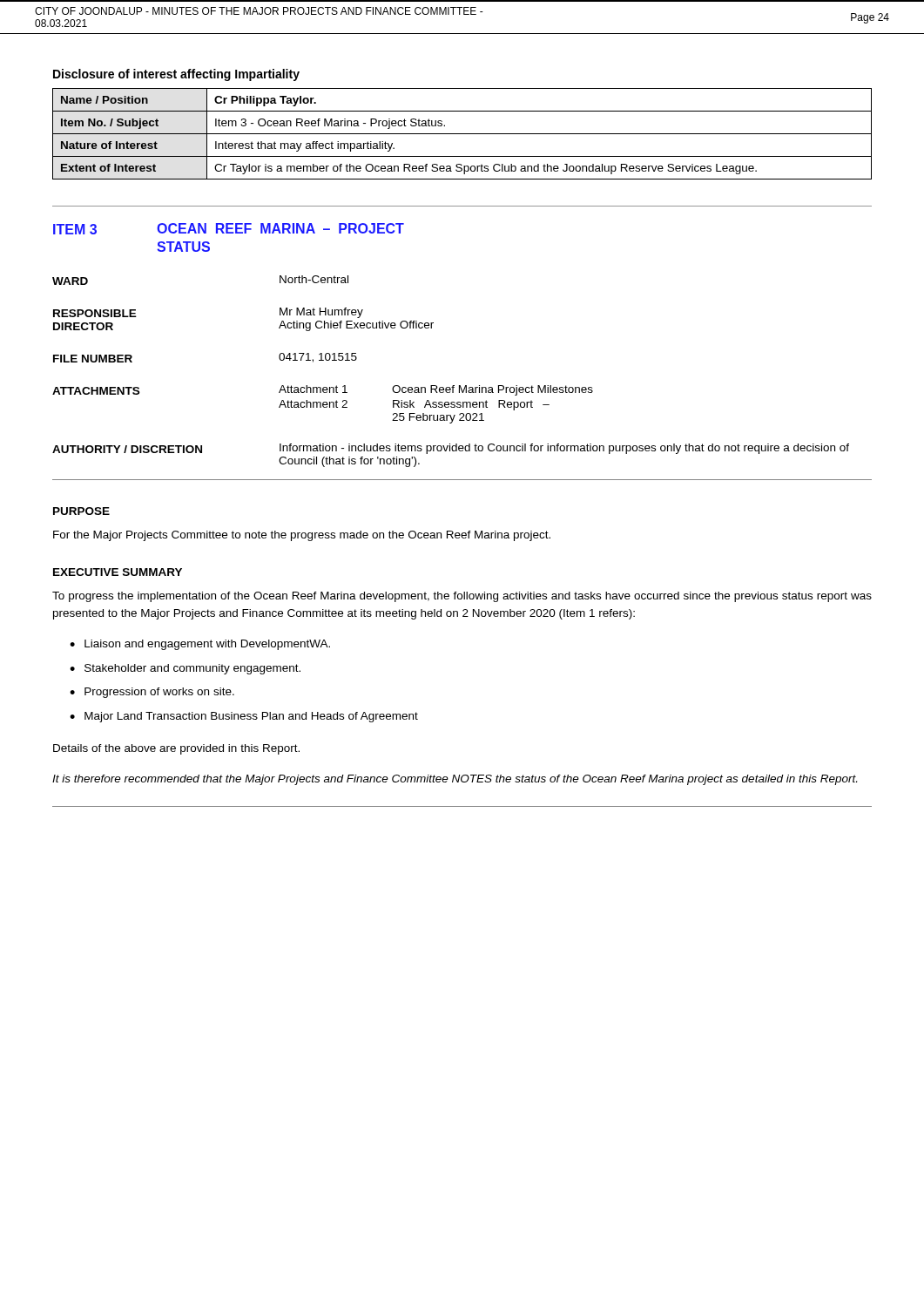Click on the passage starting "To progress the implementation"

(x=462, y=604)
